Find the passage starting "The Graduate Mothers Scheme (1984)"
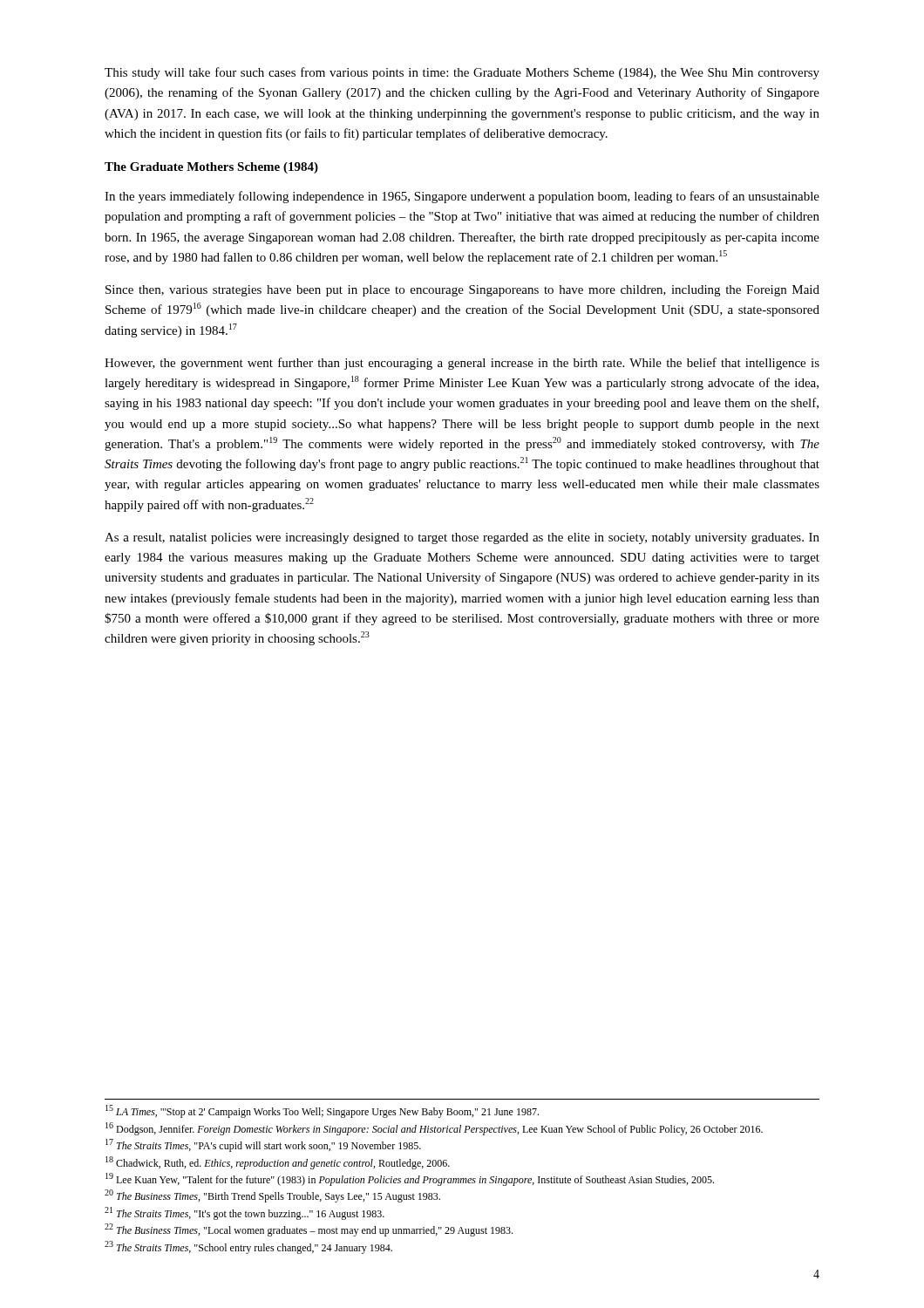This screenshot has width=924, height=1308. (x=211, y=167)
